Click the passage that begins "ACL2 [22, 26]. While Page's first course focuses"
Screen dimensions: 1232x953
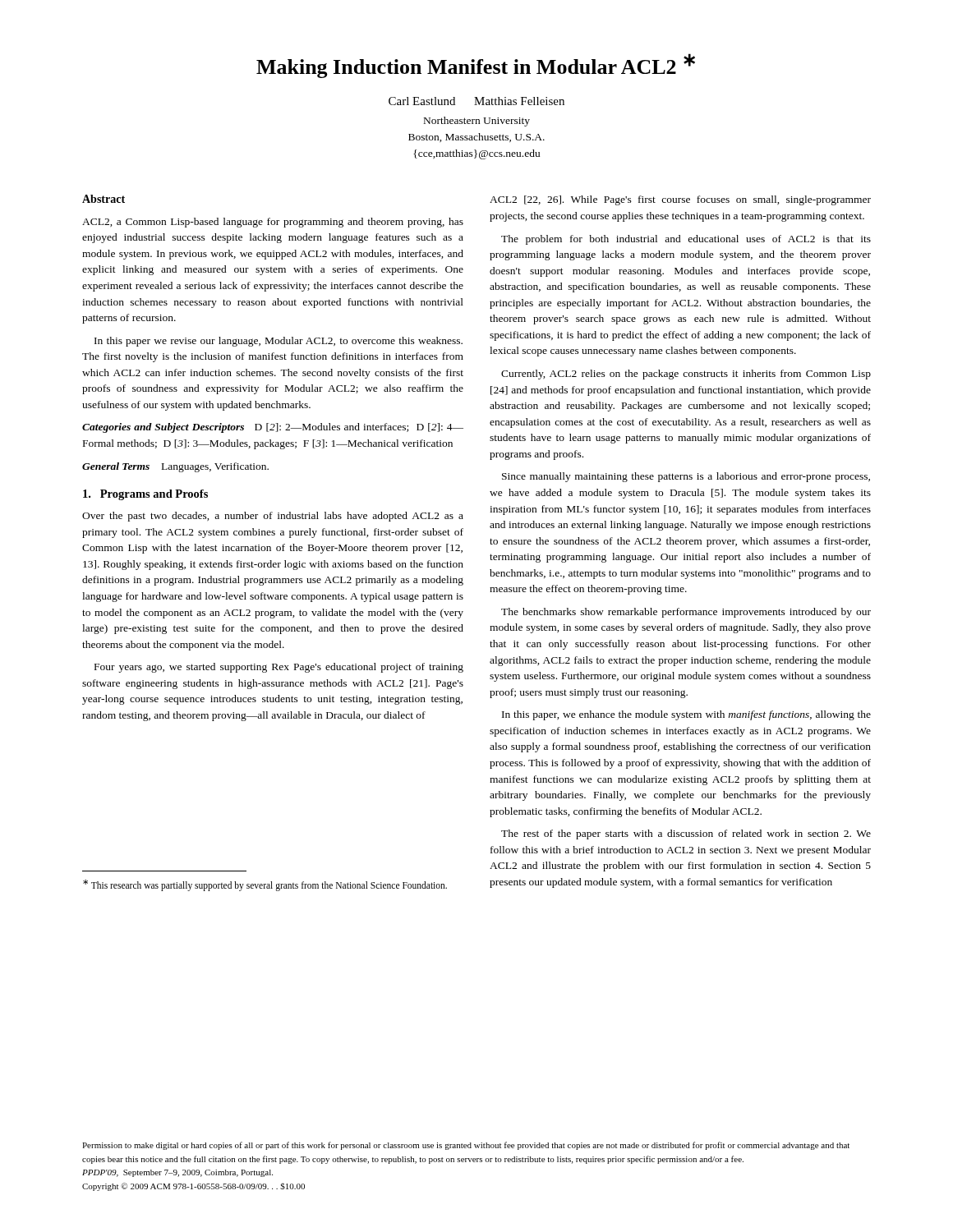[x=680, y=541]
